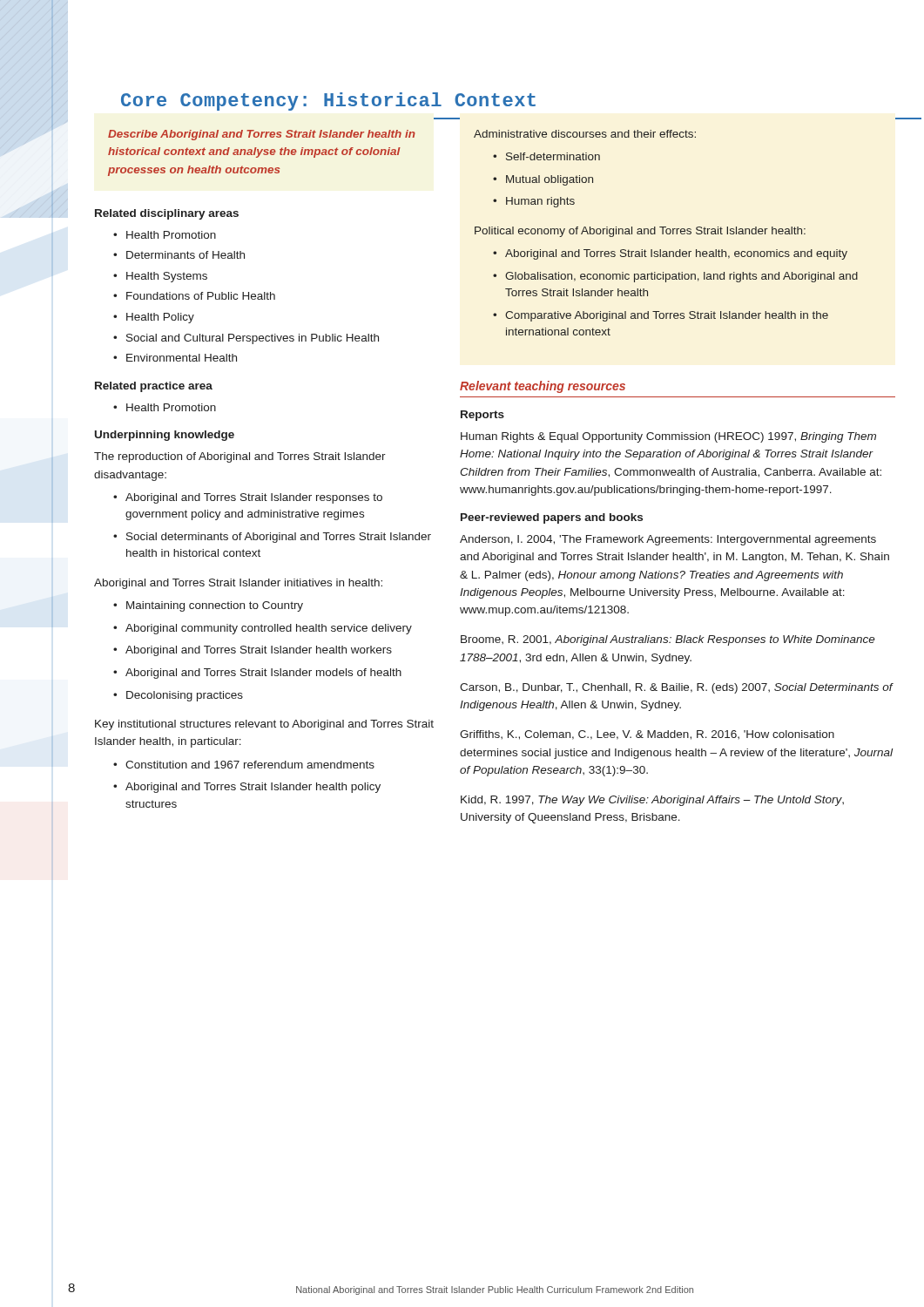Click where it says "Health Systems"
This screenshot has height=1307, width=924.
coord(160,277)
